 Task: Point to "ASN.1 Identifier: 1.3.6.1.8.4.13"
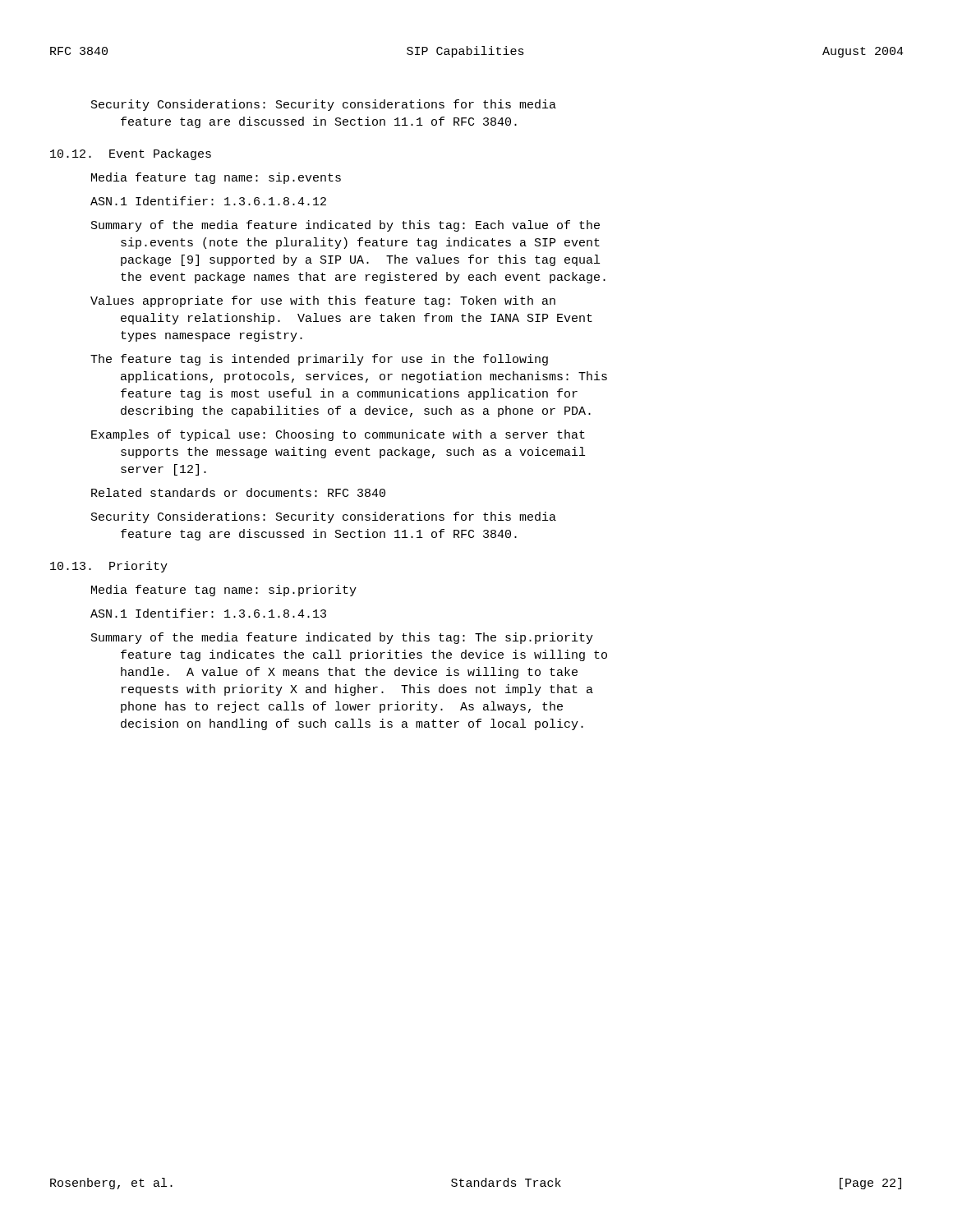pos(209,615)
